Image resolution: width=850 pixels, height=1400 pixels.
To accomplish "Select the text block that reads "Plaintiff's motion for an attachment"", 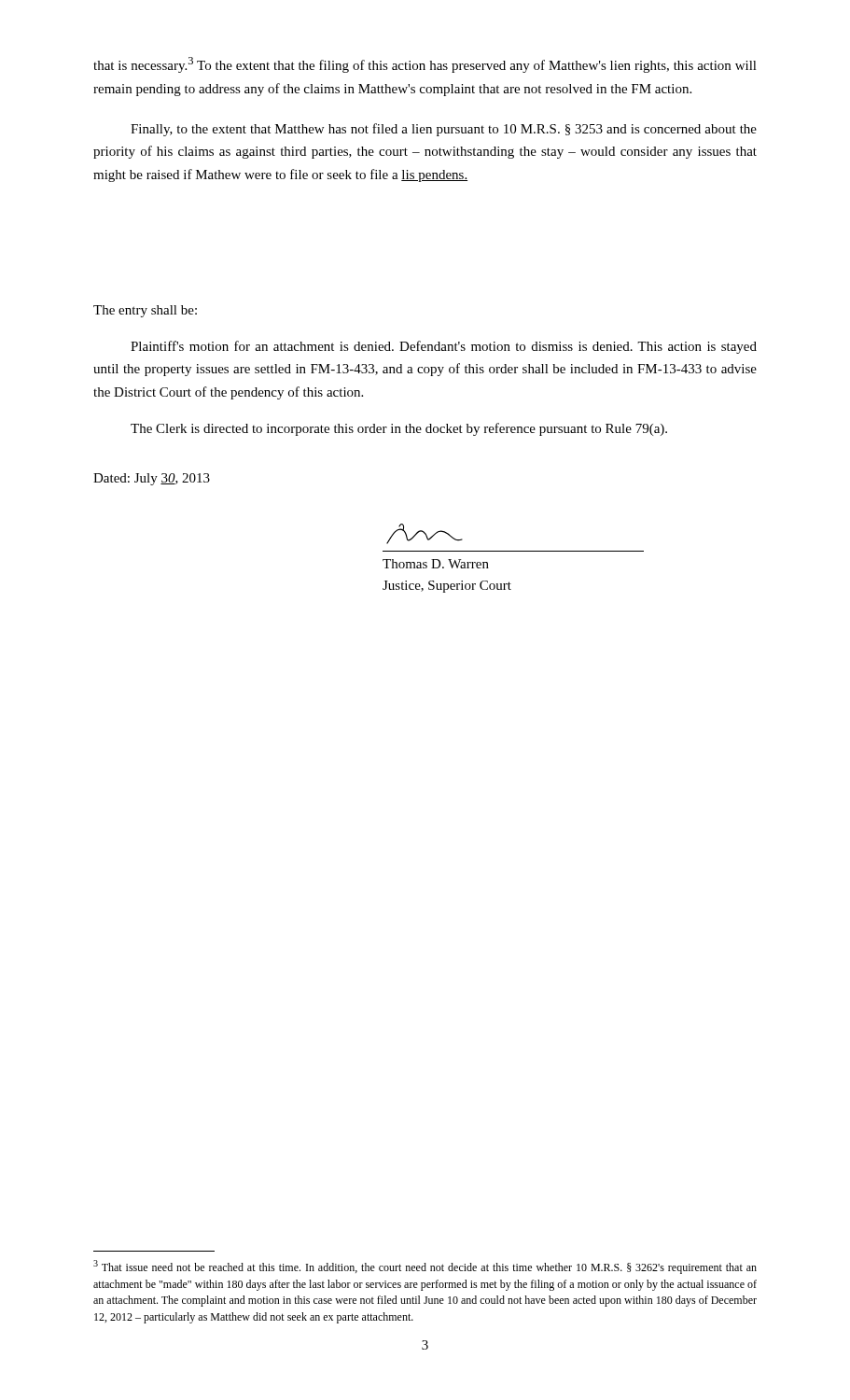I will (425, 369).
